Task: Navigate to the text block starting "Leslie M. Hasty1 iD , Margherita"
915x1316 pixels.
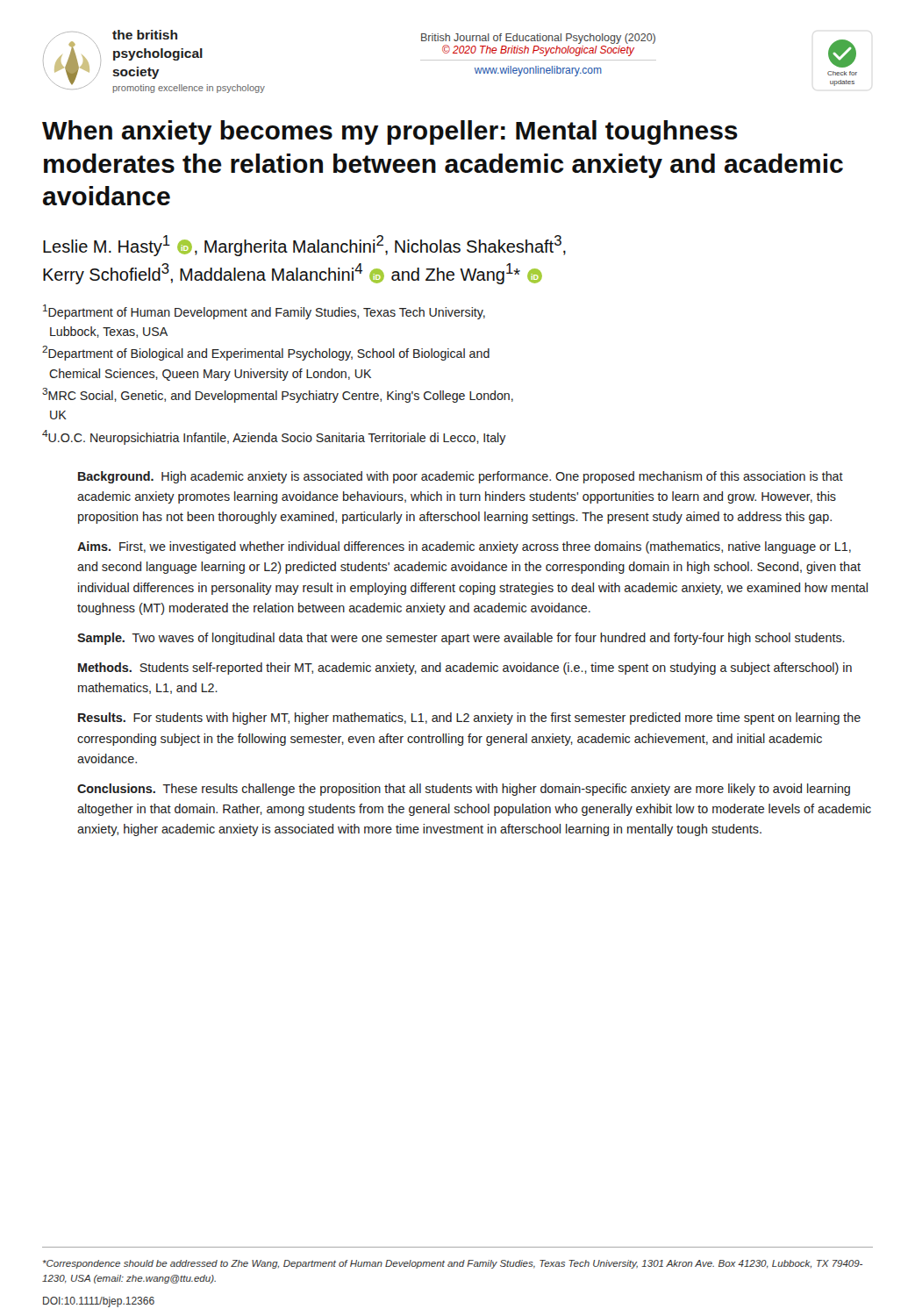Action: 304,258
